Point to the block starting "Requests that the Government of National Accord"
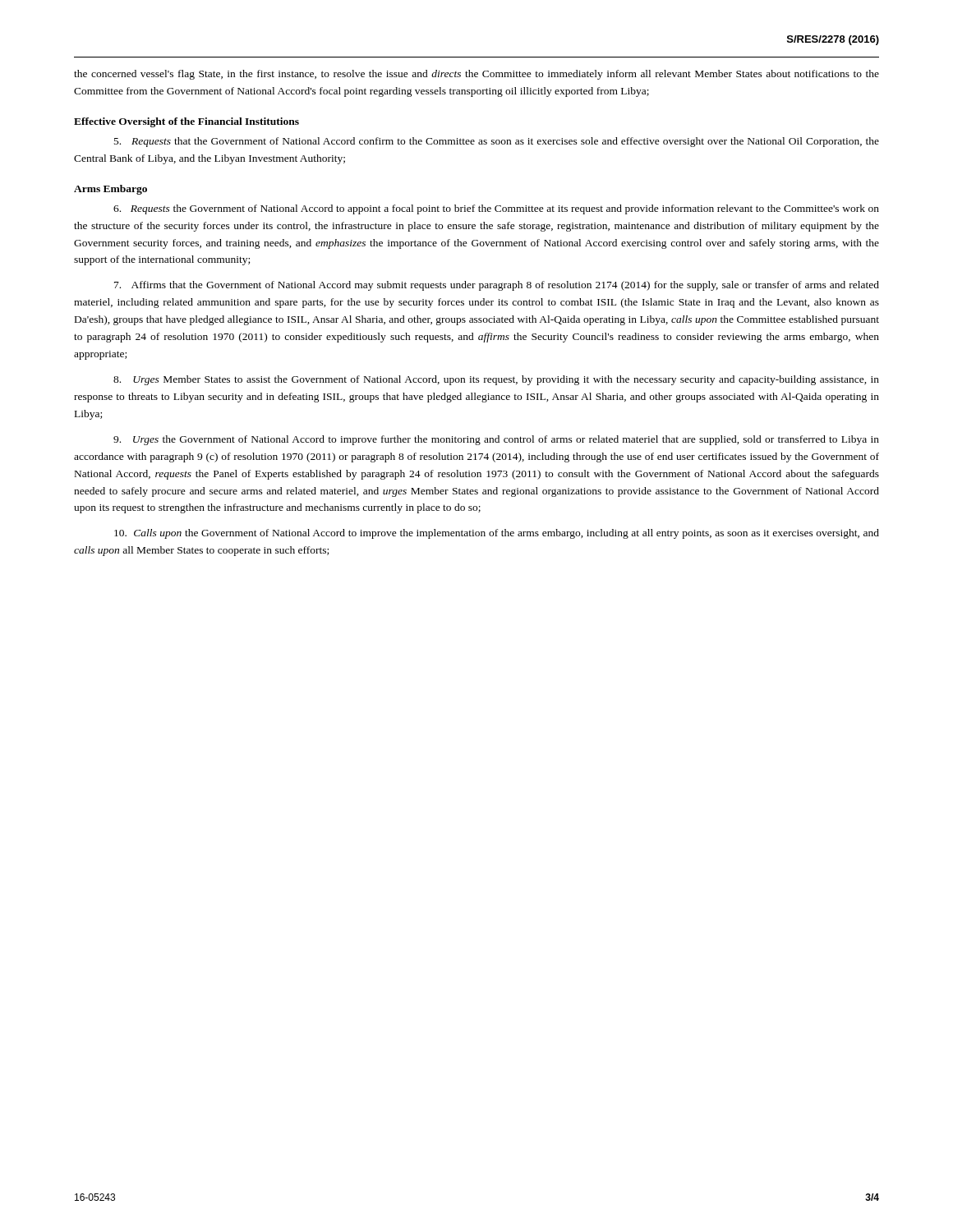 476,149
